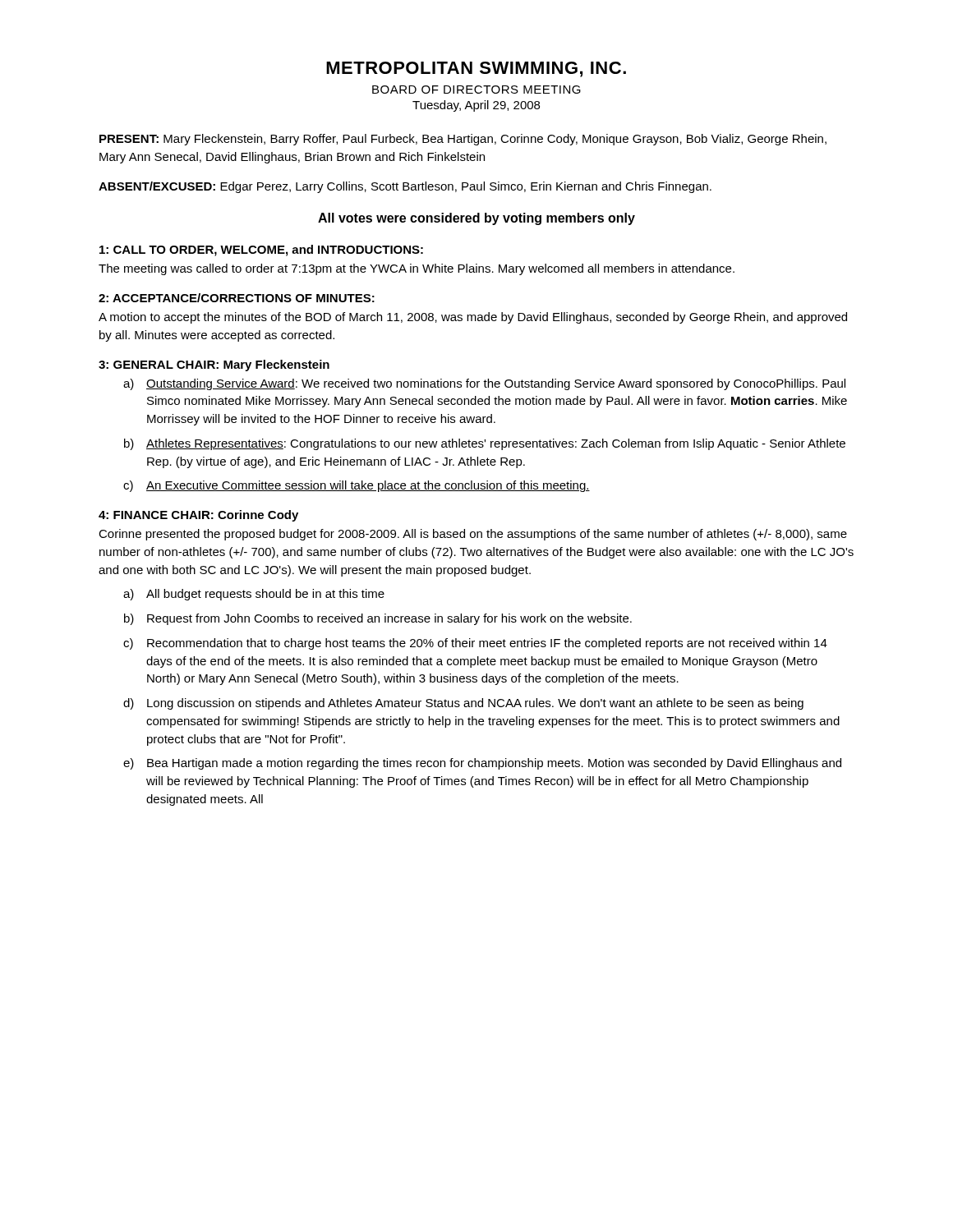Navigate to the passage starting "4: FINANCE CHAIR: Corinne"

[199, 515]
